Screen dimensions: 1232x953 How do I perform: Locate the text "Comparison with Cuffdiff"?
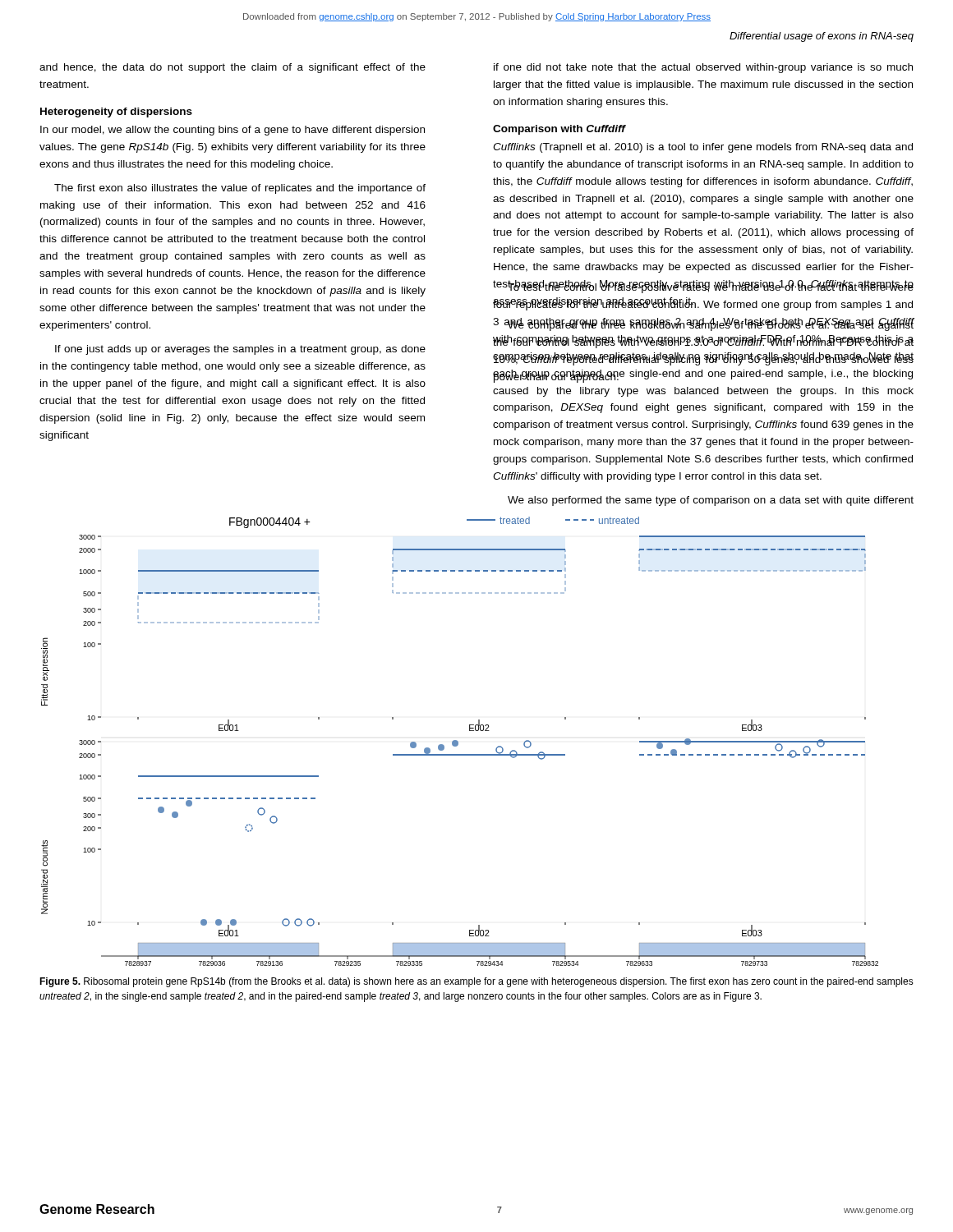559,128
